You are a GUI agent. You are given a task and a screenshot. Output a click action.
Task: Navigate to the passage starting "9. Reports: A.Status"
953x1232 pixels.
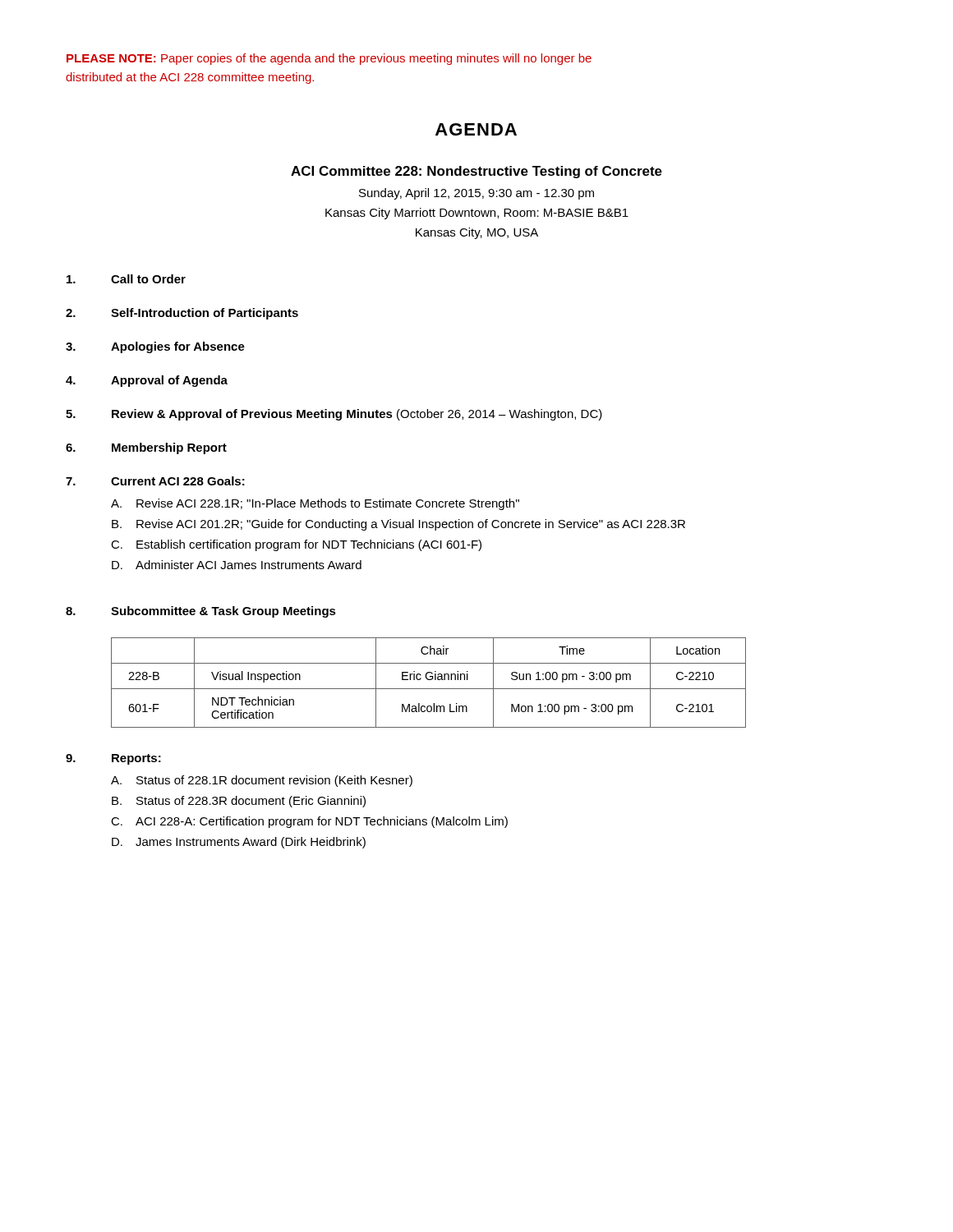pyautogui.click(x=287, y=806)
